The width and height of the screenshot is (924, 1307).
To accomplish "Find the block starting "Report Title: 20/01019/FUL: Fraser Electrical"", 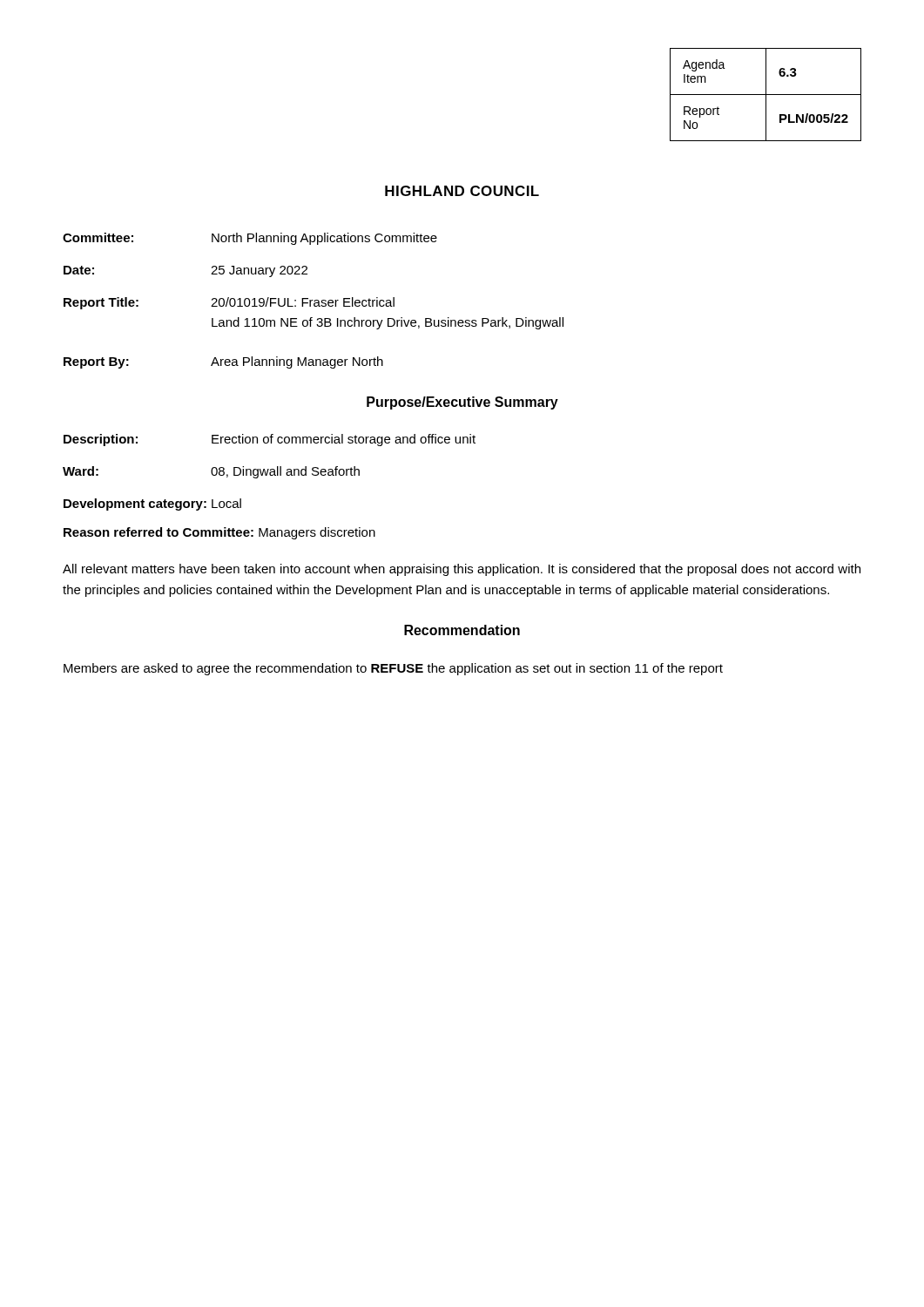I will [x=462, y=312].
